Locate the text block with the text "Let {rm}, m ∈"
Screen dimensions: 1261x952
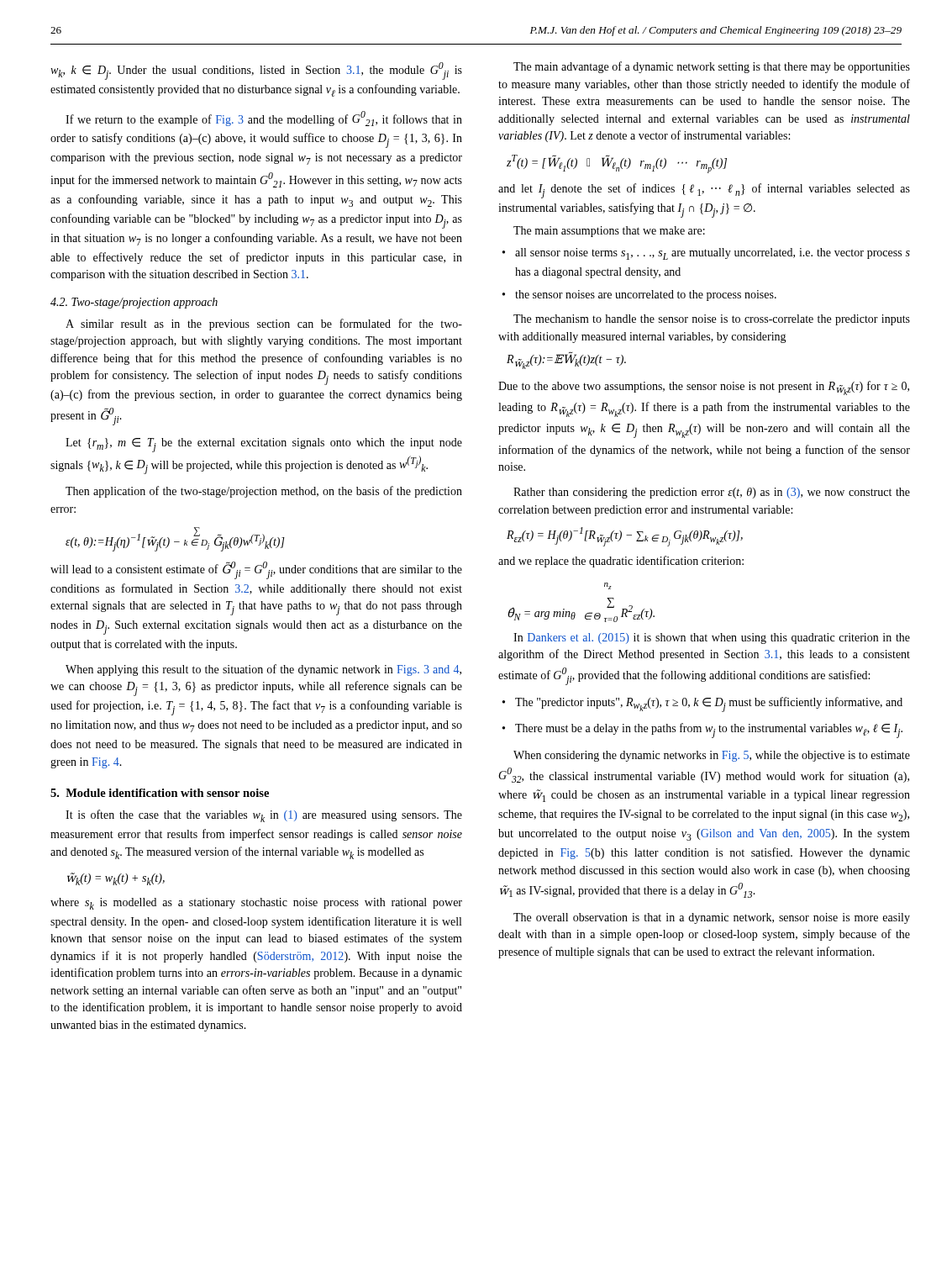point(256,455)
